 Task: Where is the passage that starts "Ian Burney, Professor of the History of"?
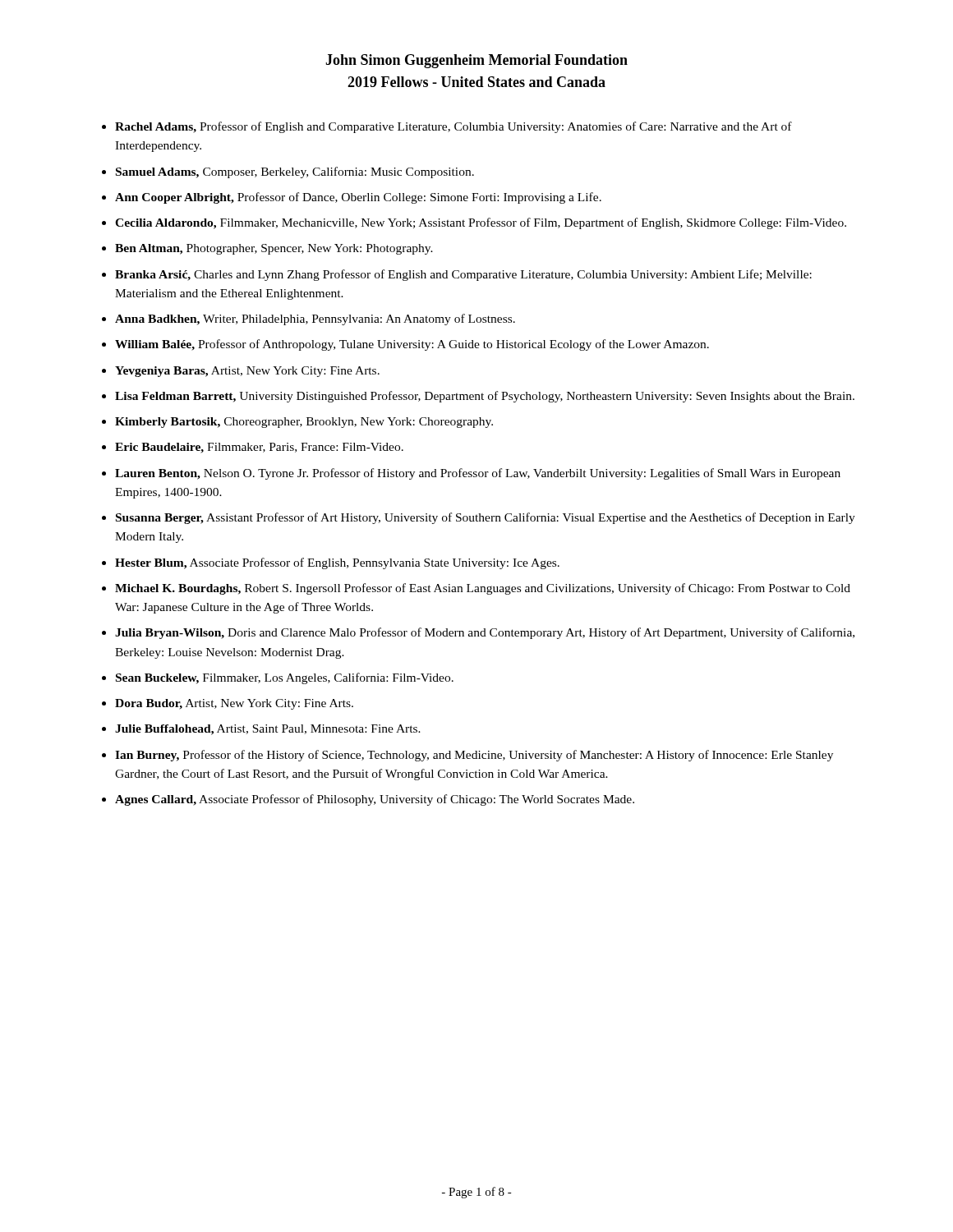tap(474, 764)
